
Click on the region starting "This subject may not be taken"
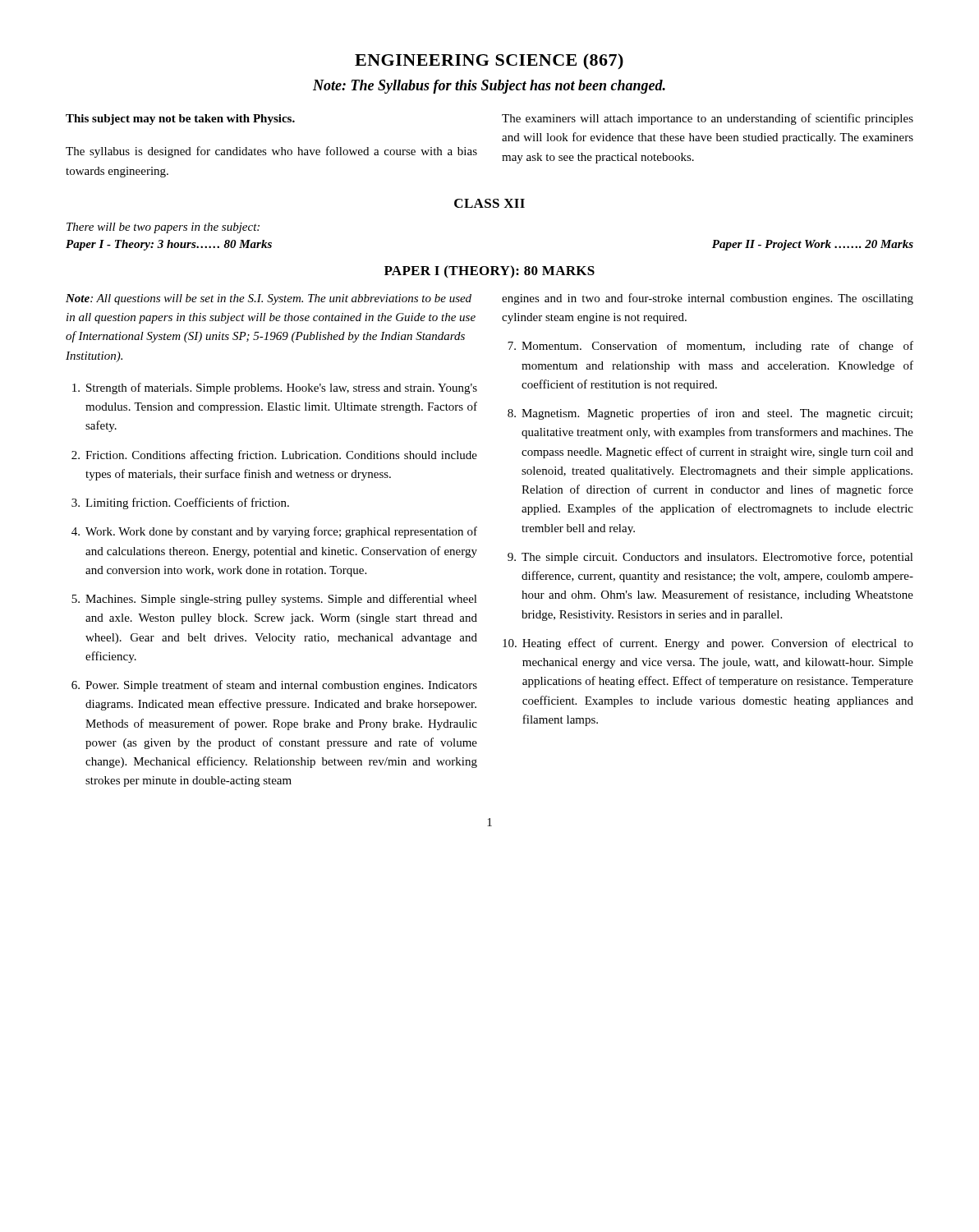(271, 145)
